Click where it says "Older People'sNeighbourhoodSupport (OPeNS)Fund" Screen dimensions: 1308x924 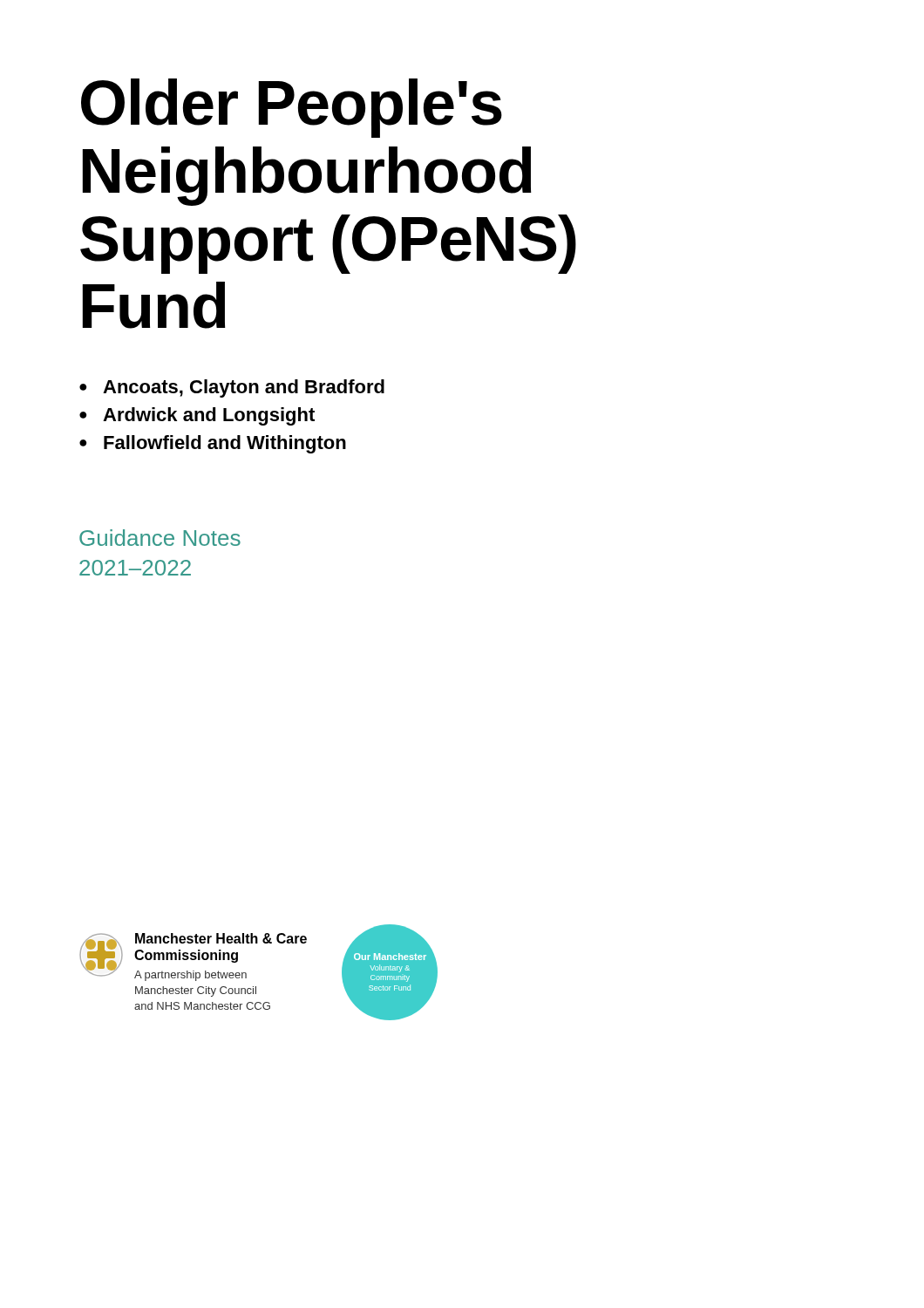coord(462,205)
